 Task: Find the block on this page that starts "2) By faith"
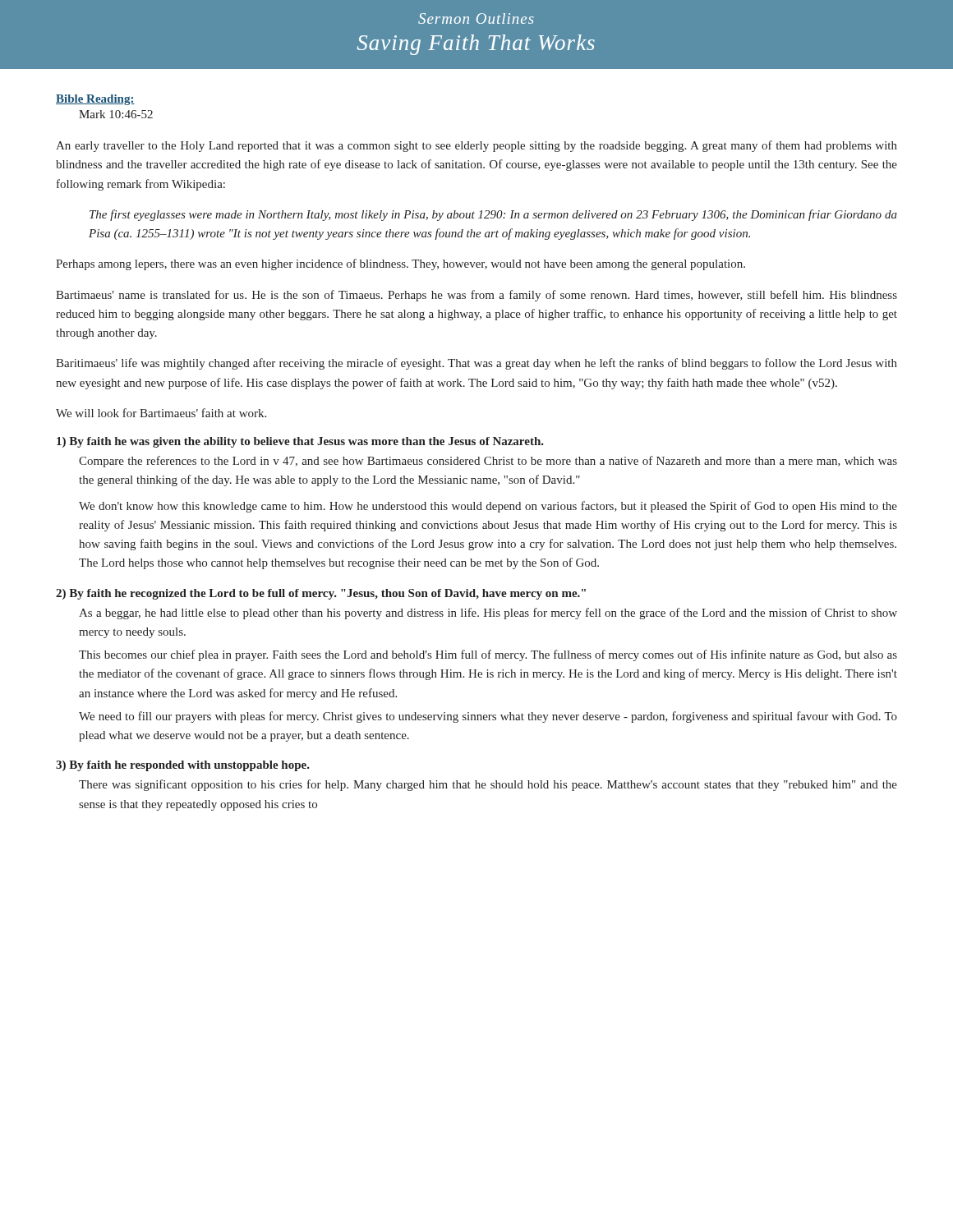point(476,666)
